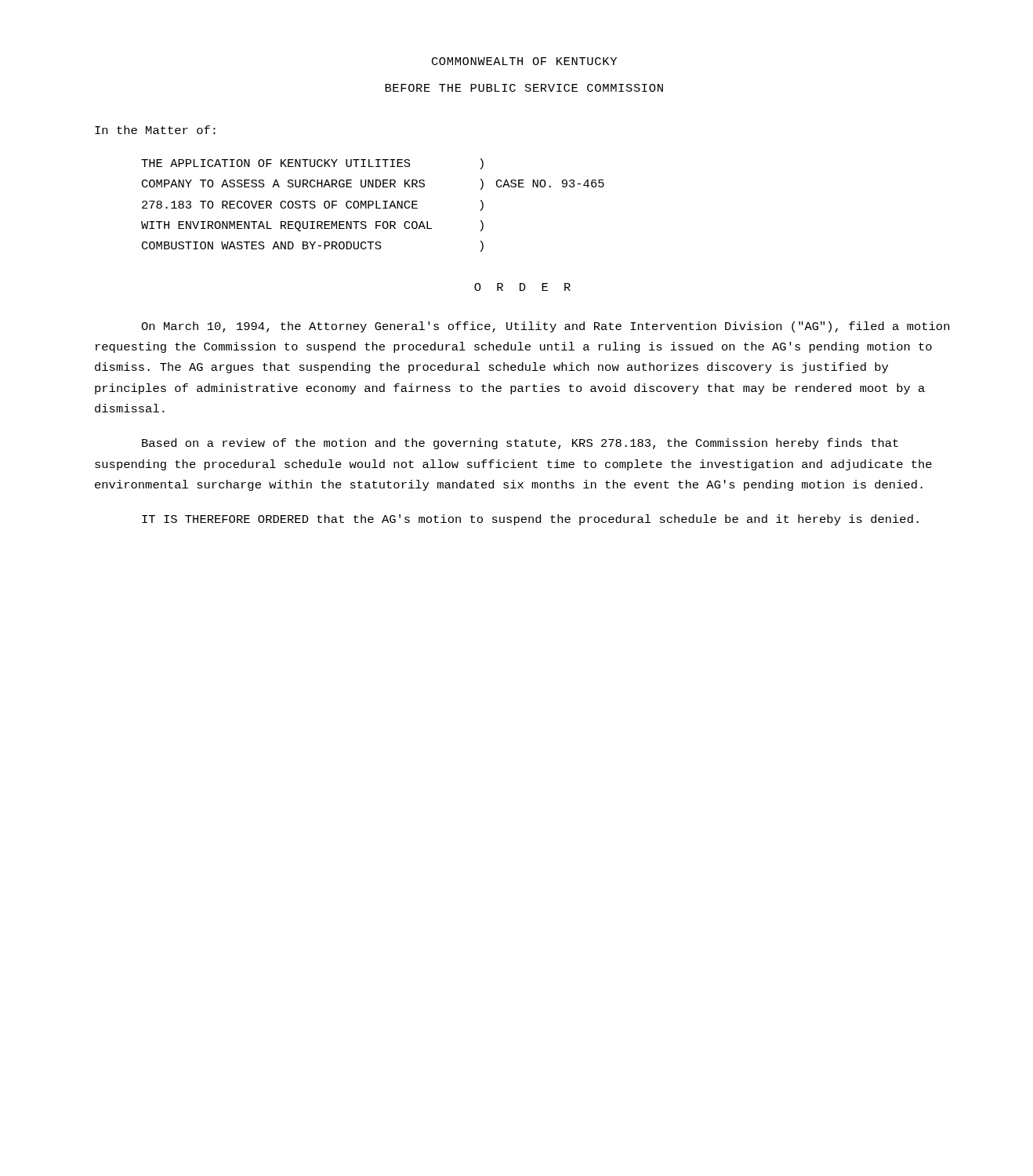
Task: Find the text with the text "In the Matter of:"
Action: (156, 131)
